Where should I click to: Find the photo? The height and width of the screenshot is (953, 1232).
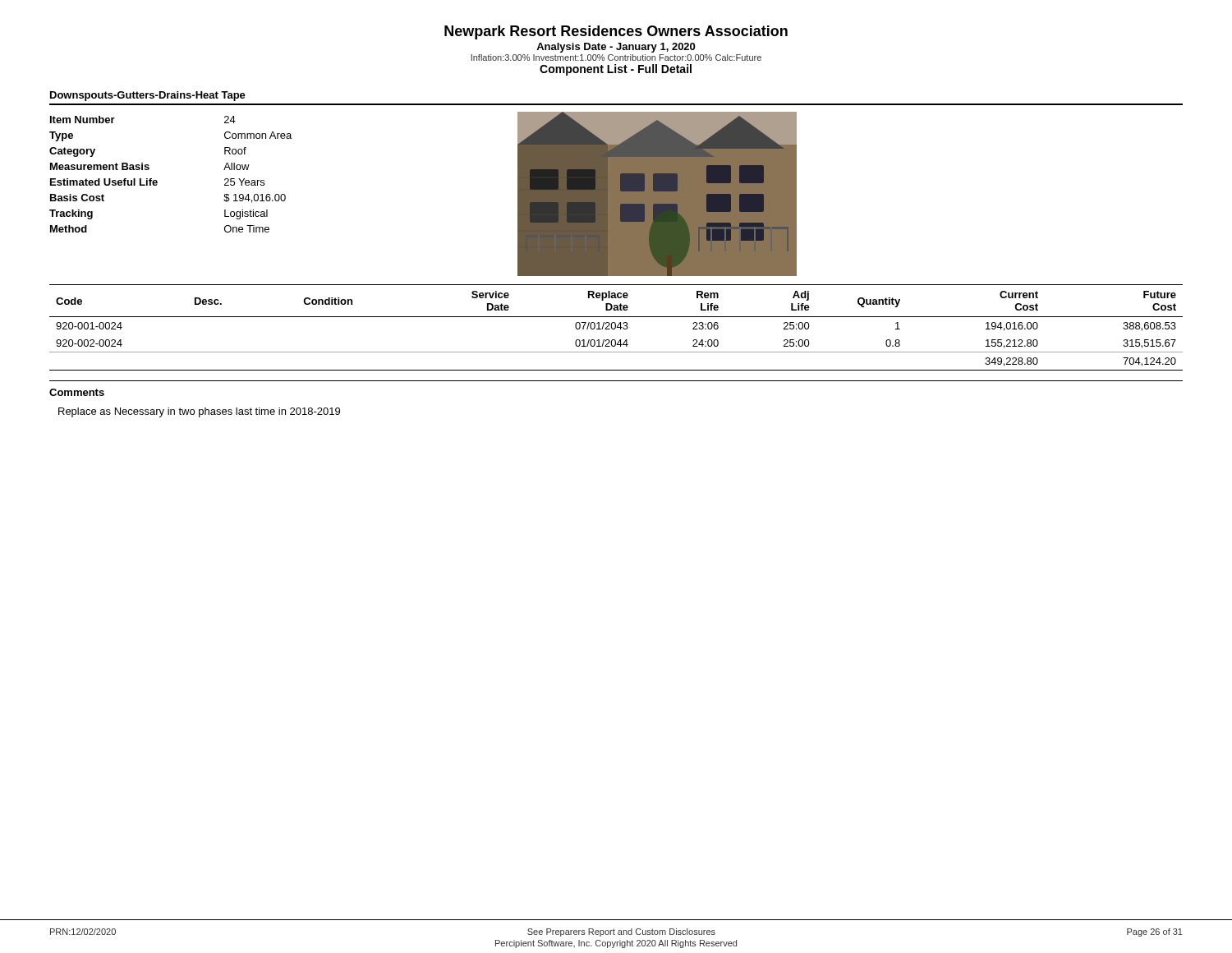[657, 194]
